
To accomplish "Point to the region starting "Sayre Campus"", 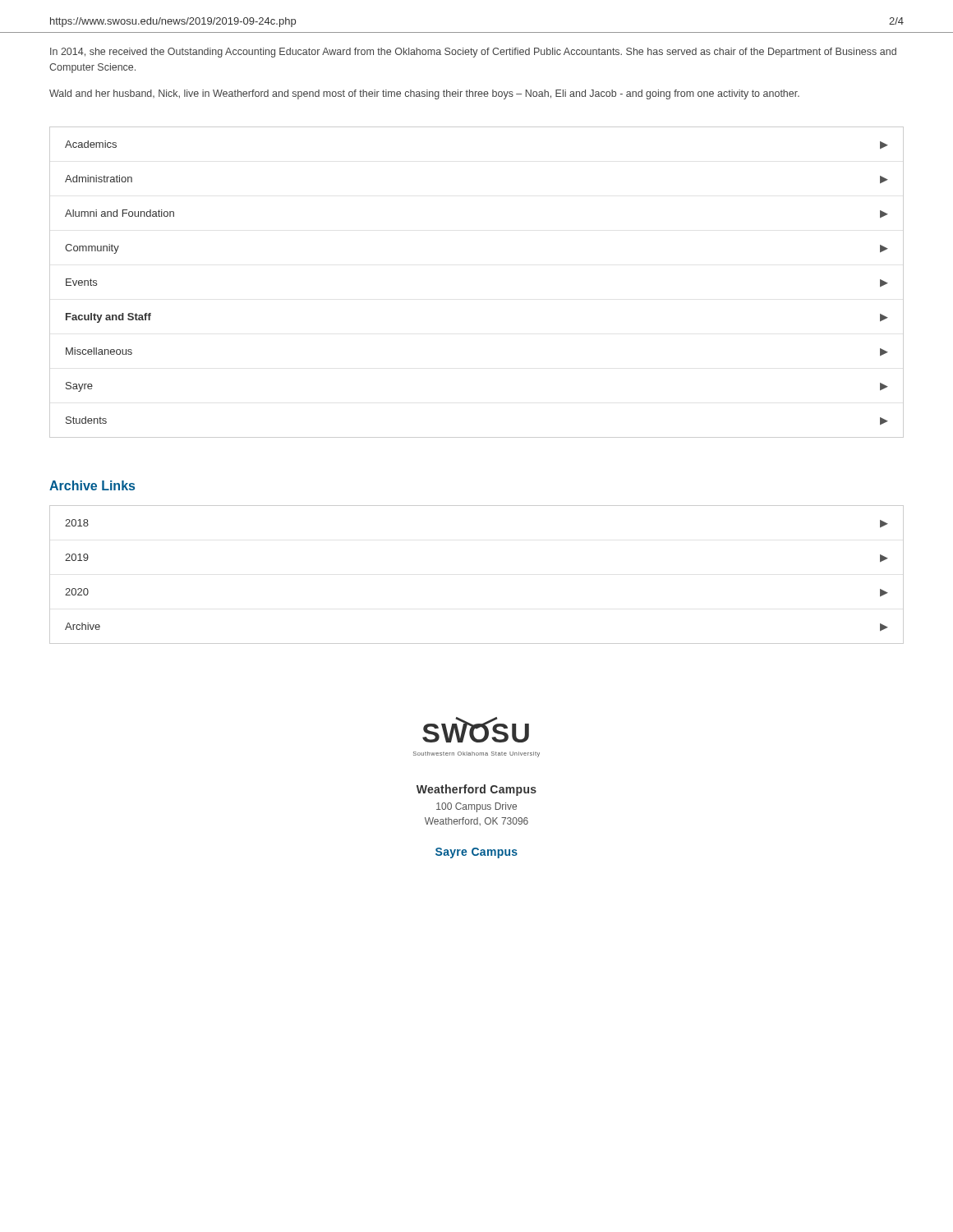I will click(x=476, y=852).
